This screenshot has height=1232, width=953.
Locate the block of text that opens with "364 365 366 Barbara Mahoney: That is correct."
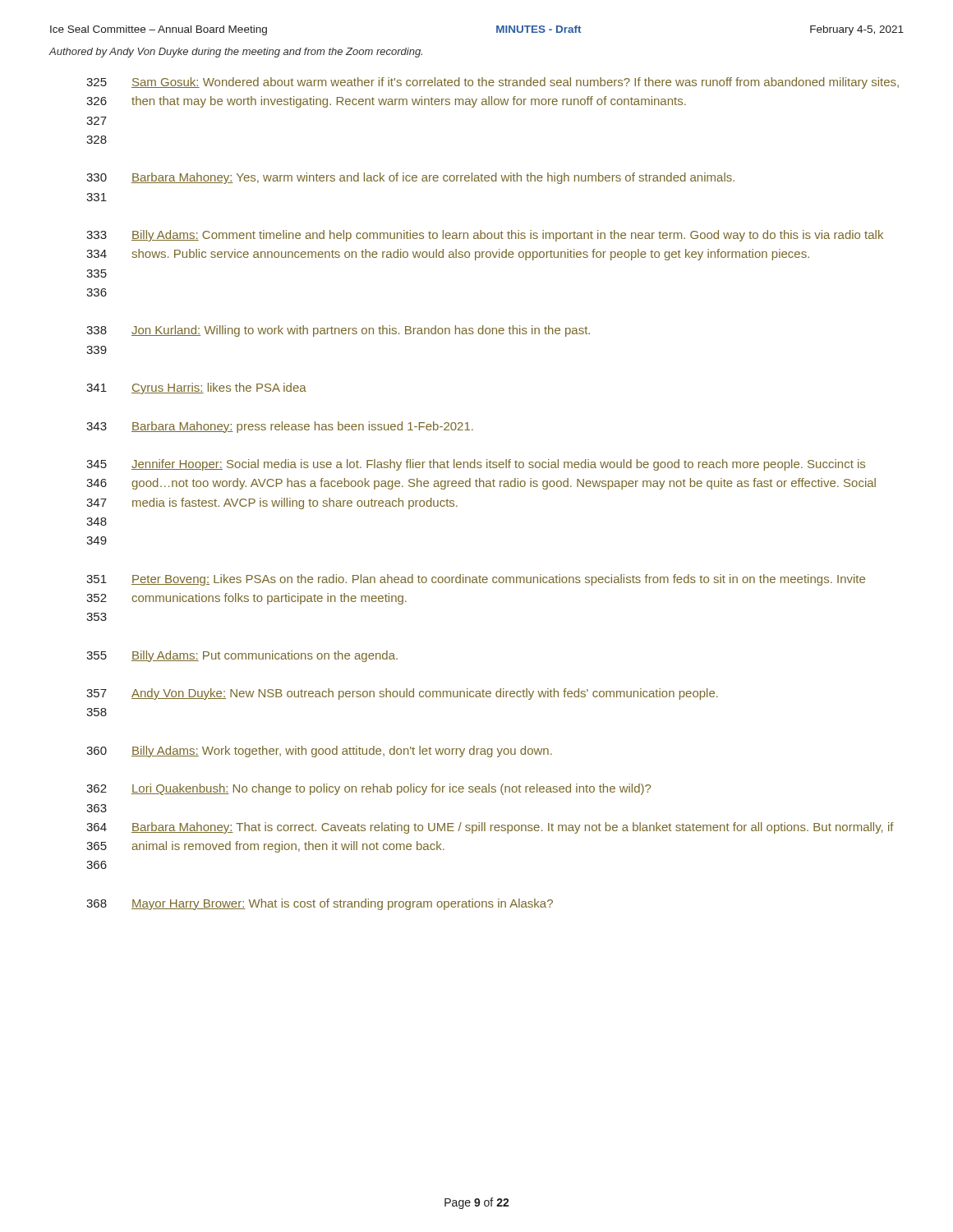coord(490,828)
